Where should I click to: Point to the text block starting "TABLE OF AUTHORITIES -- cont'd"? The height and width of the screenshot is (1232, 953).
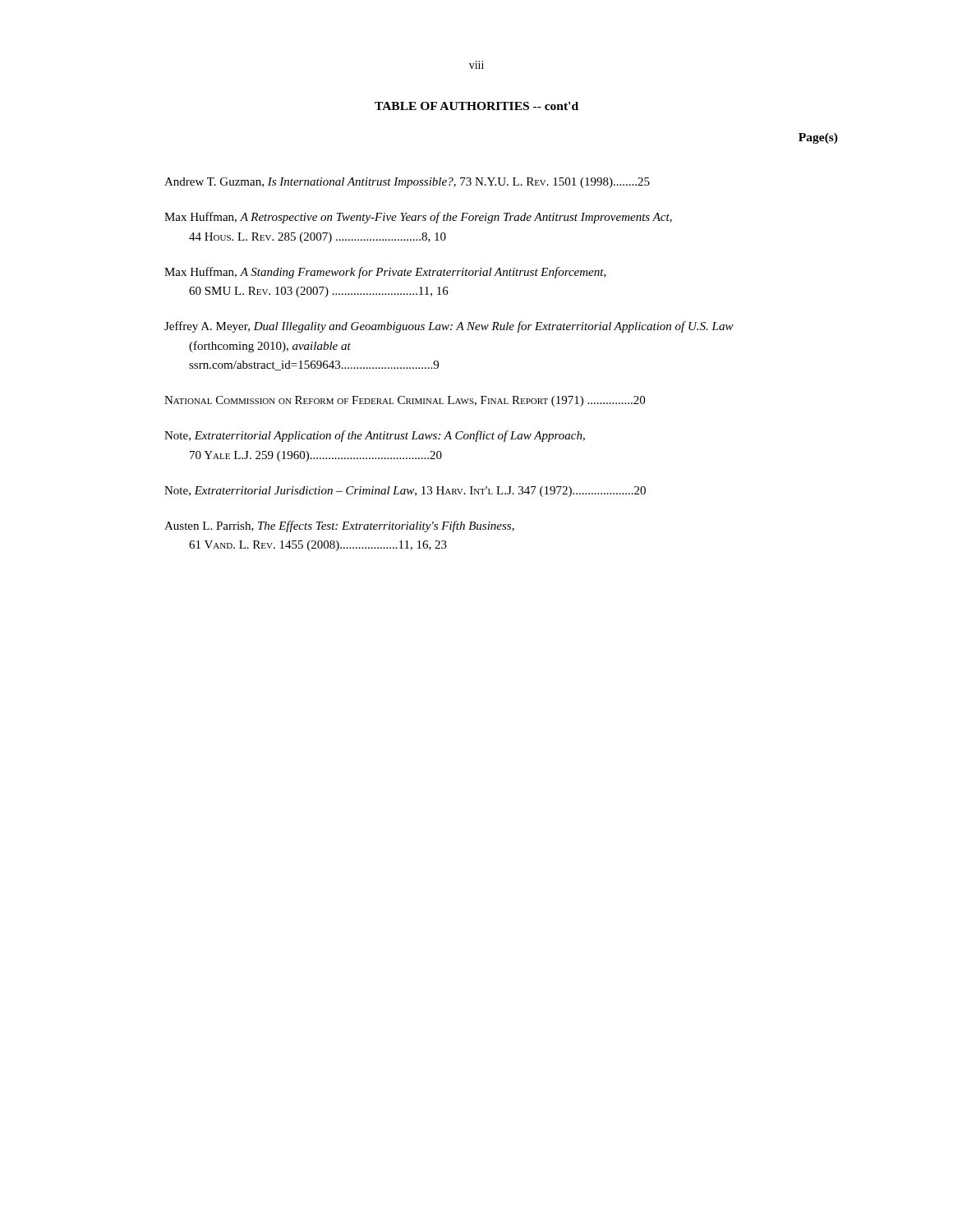[476, 106]
